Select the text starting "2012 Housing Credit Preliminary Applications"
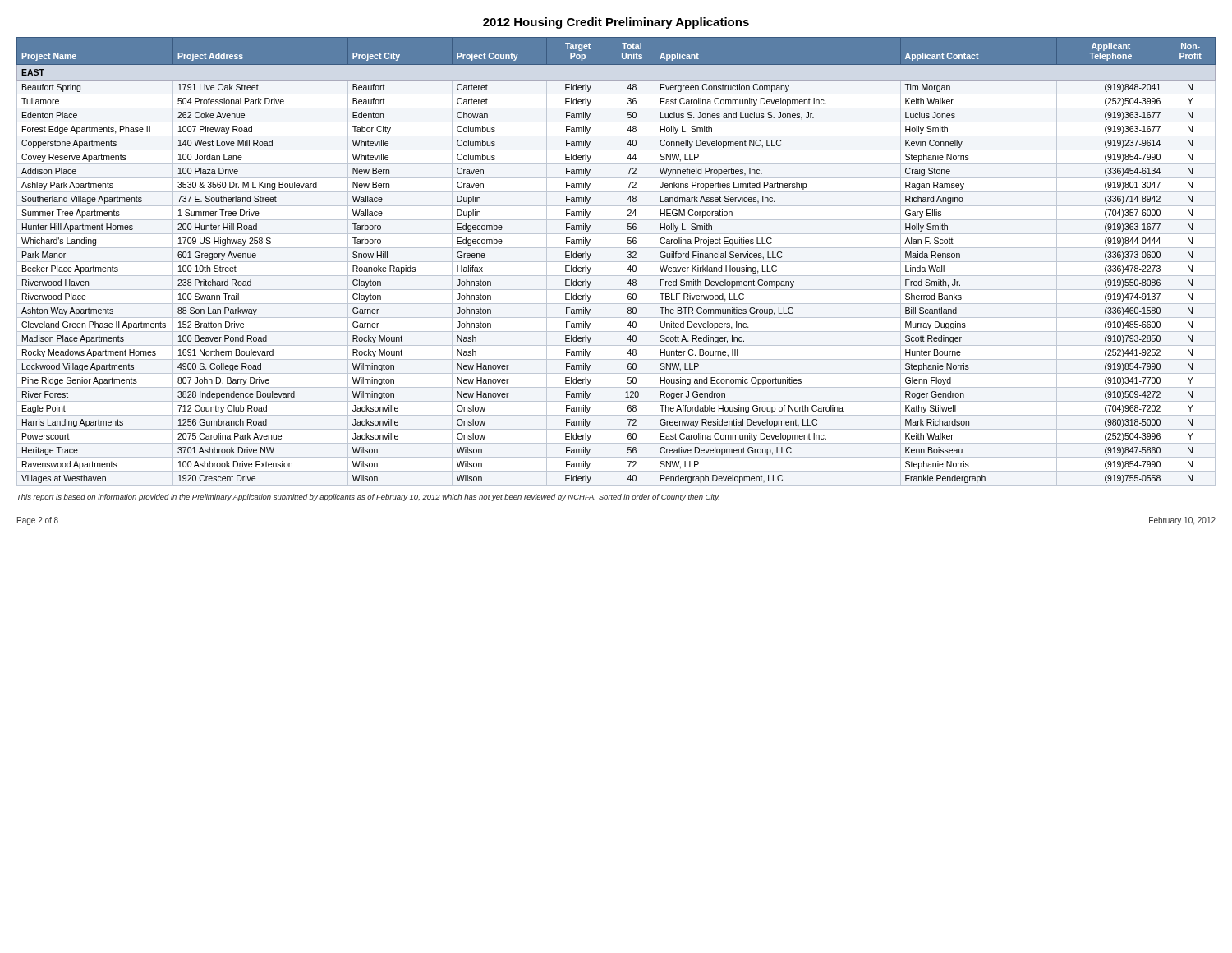 coord(616,22)
